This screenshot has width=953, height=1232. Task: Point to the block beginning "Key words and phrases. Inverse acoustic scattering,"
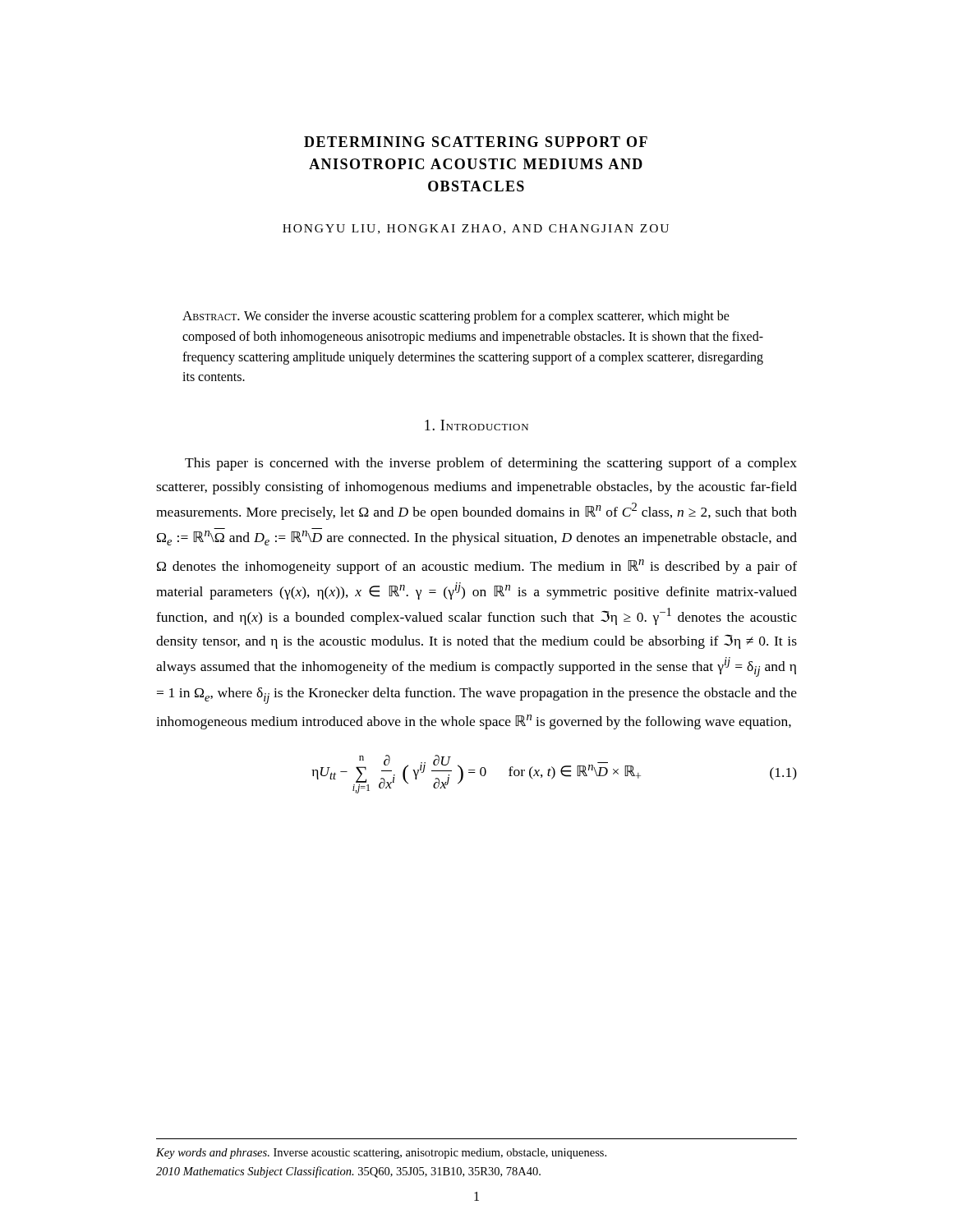click(382, 1152)
